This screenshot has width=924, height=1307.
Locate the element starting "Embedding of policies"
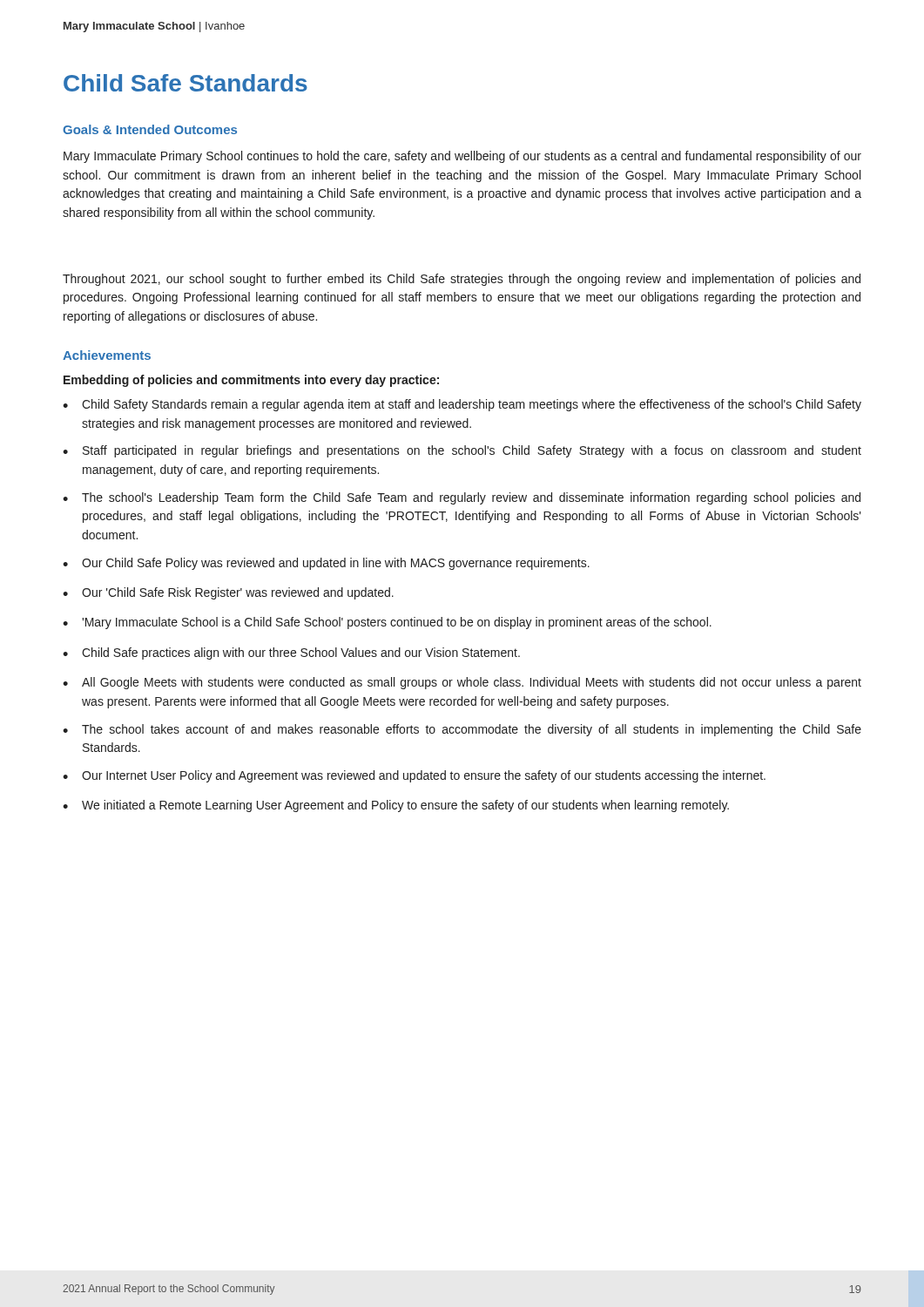point(251,380)
